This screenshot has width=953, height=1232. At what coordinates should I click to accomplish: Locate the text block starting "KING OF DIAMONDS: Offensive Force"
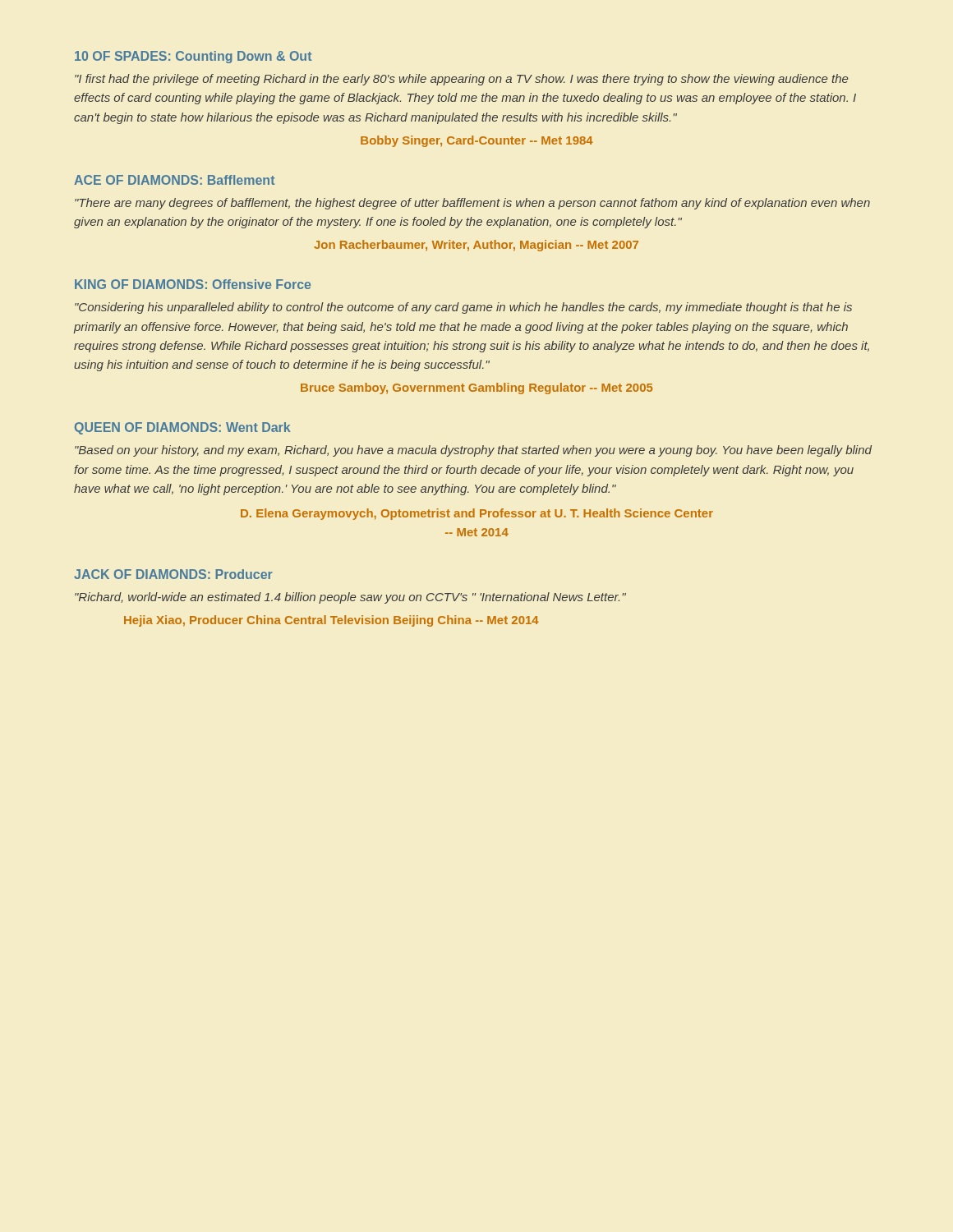pyautogui.click(x=193, y=285)
